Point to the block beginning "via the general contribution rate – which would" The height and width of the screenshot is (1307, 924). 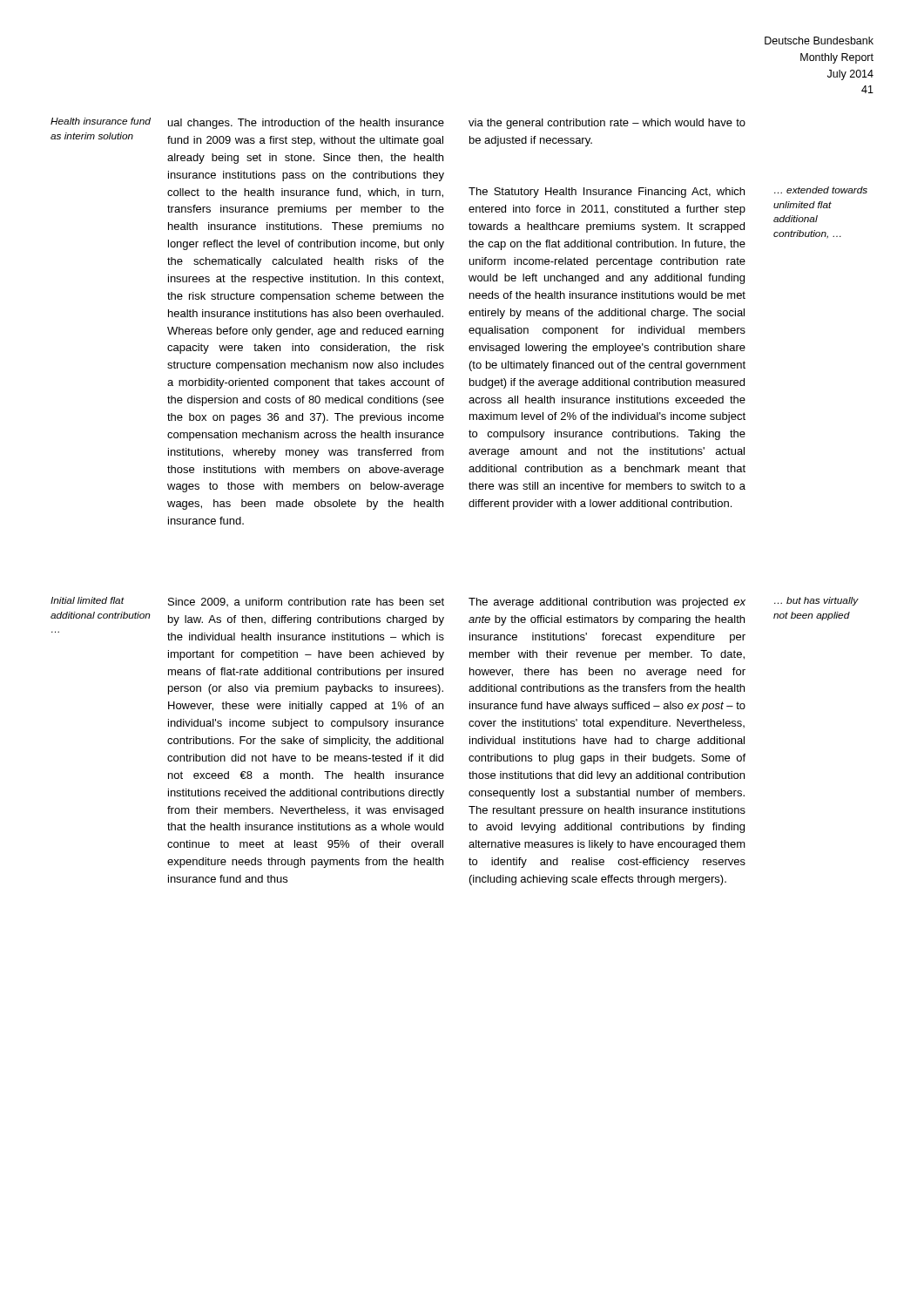tap(607, 131)
